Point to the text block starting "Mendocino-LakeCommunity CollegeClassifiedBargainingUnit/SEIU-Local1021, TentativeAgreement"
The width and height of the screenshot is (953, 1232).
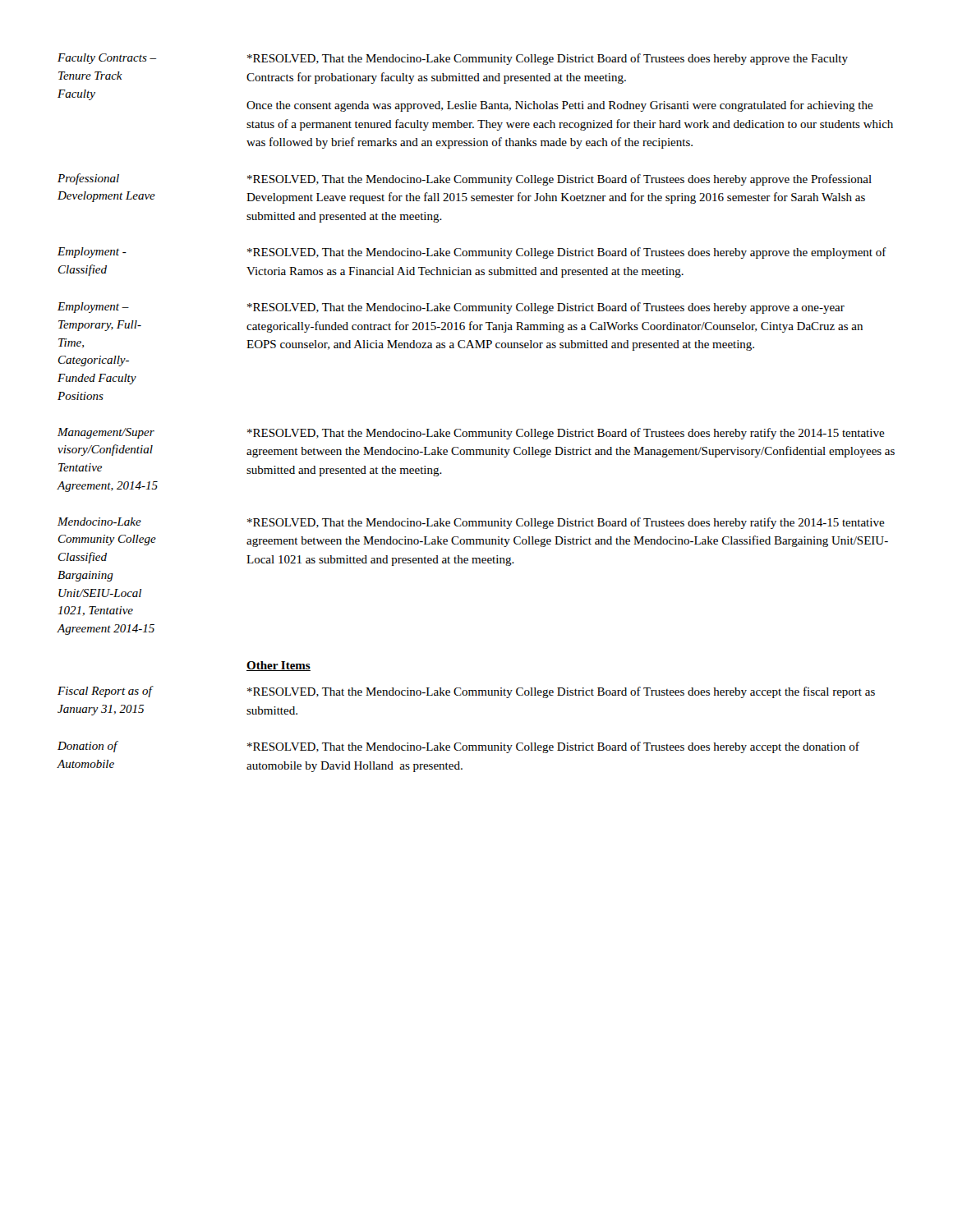pos(107,575)
